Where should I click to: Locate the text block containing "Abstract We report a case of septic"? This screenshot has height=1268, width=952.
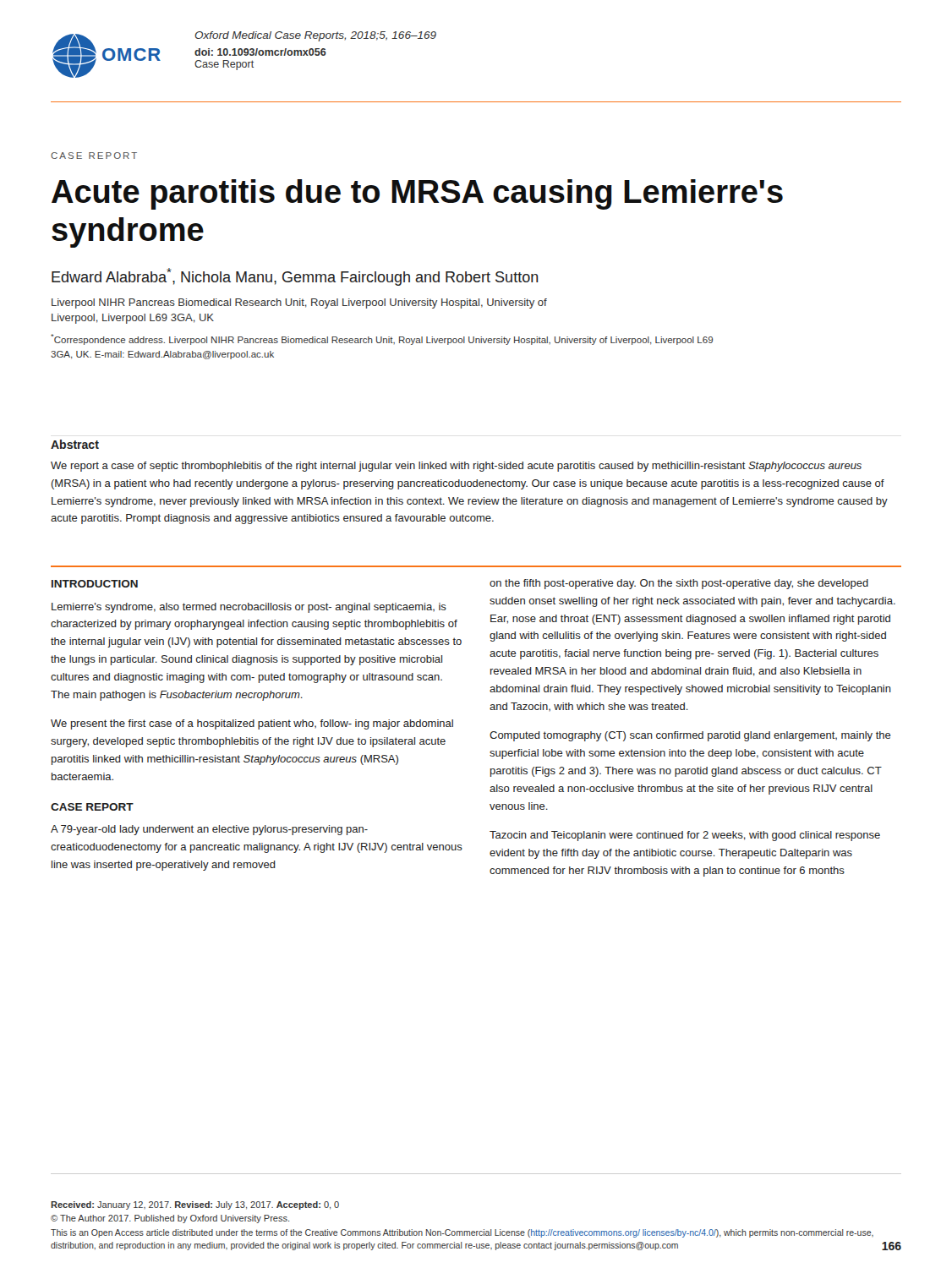point(476,483)
